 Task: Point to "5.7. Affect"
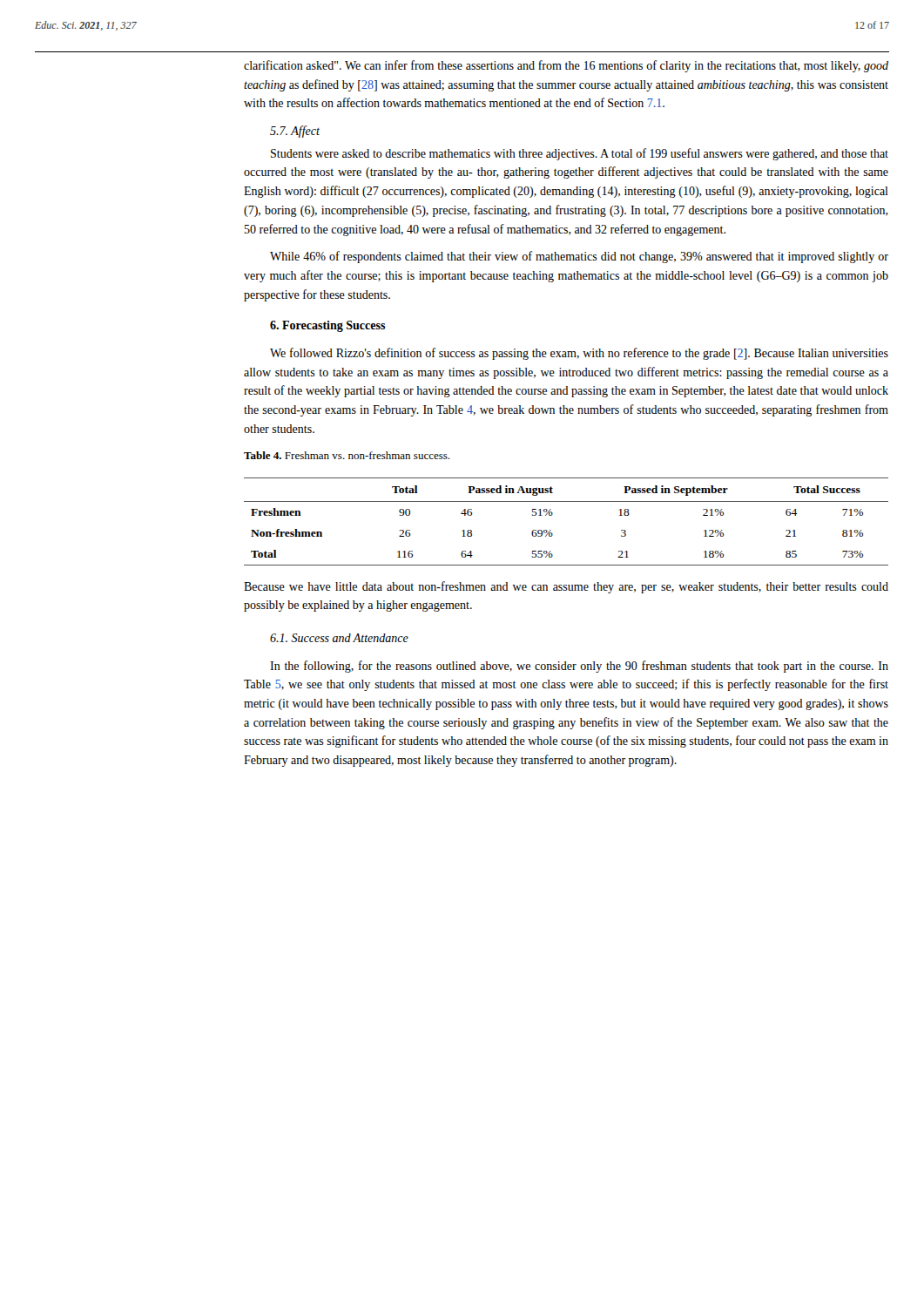(295, 132)
